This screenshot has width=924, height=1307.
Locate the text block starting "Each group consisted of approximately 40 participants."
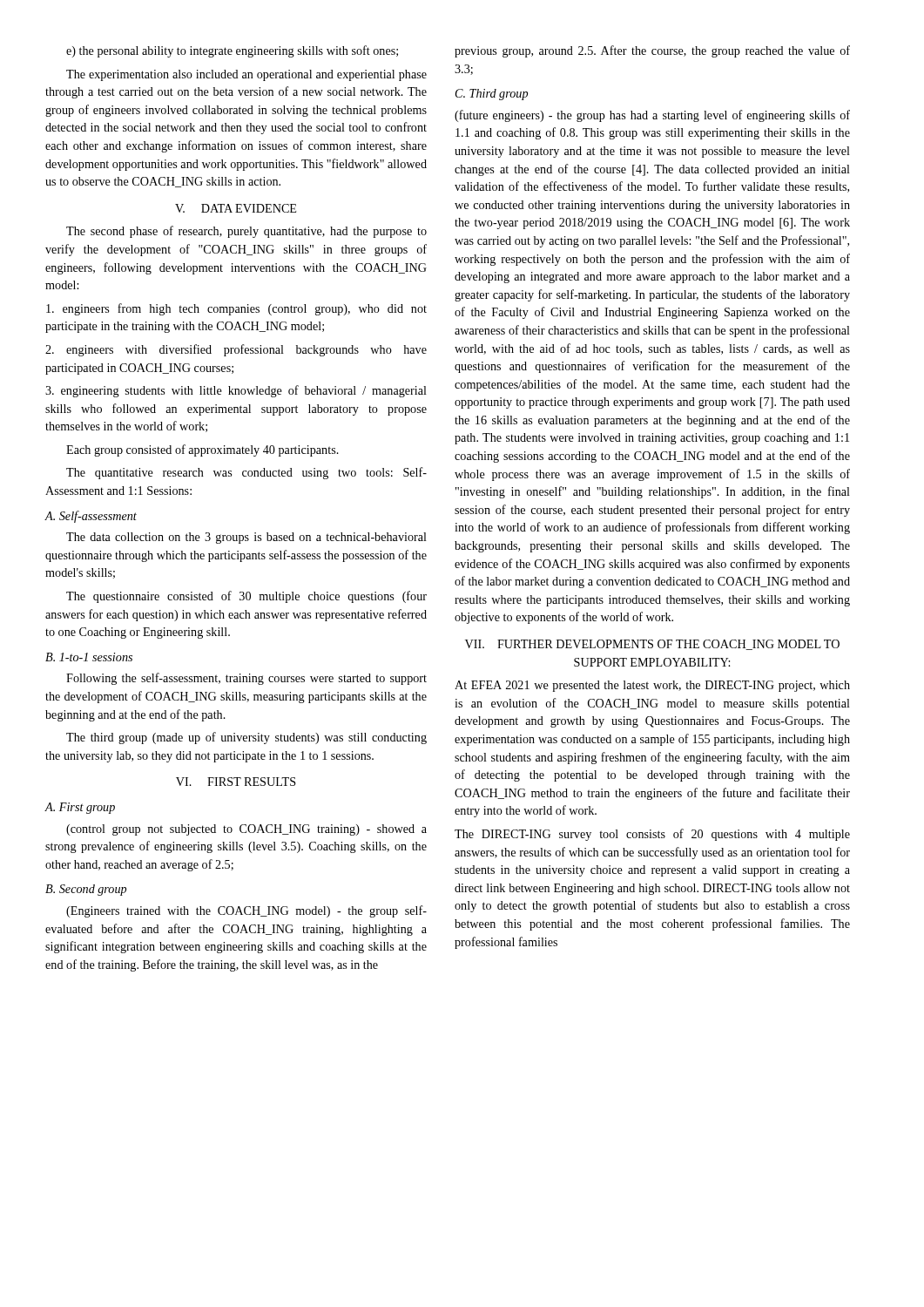click(x=236, y=450)
